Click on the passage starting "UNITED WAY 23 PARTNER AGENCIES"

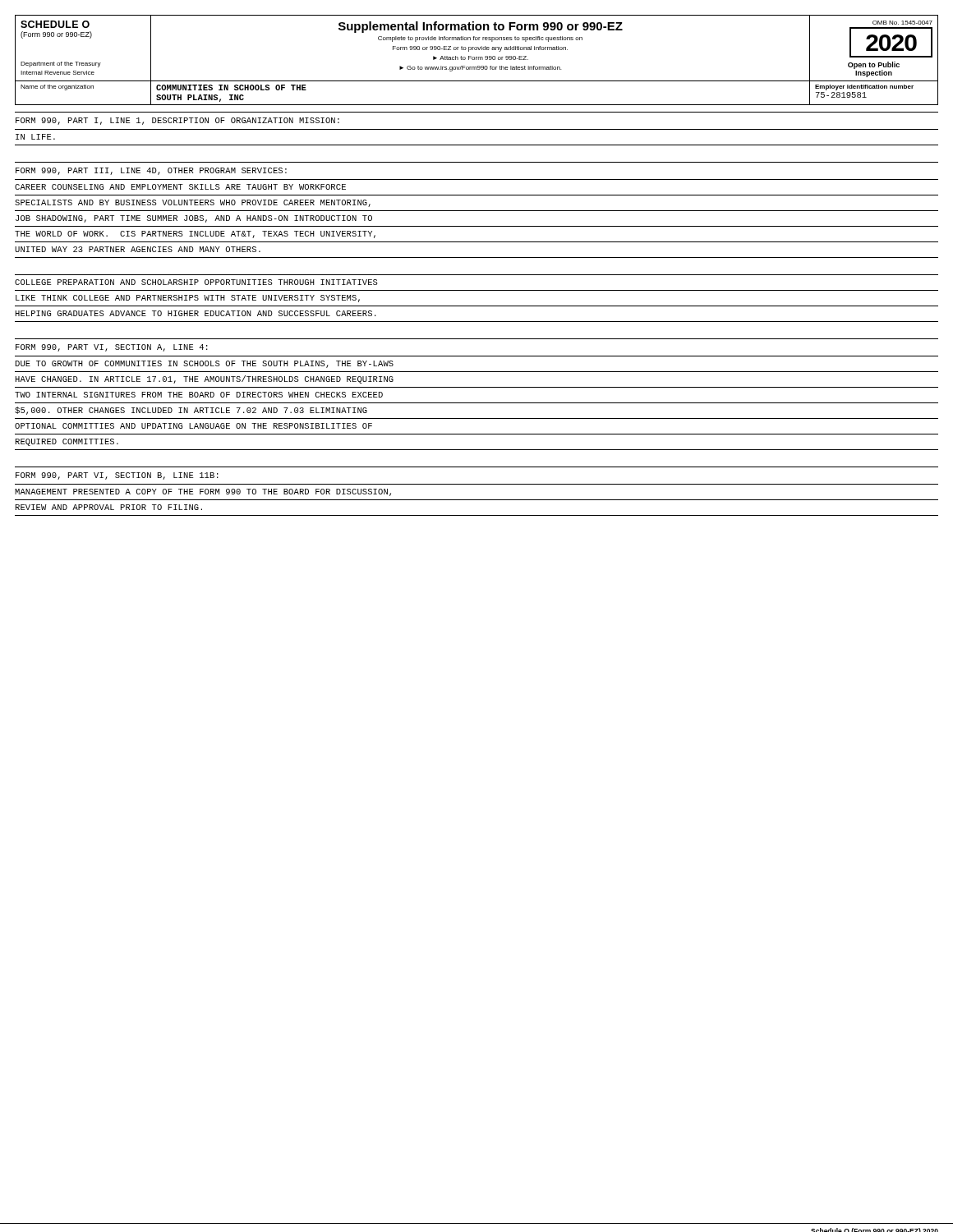point(138,250)
